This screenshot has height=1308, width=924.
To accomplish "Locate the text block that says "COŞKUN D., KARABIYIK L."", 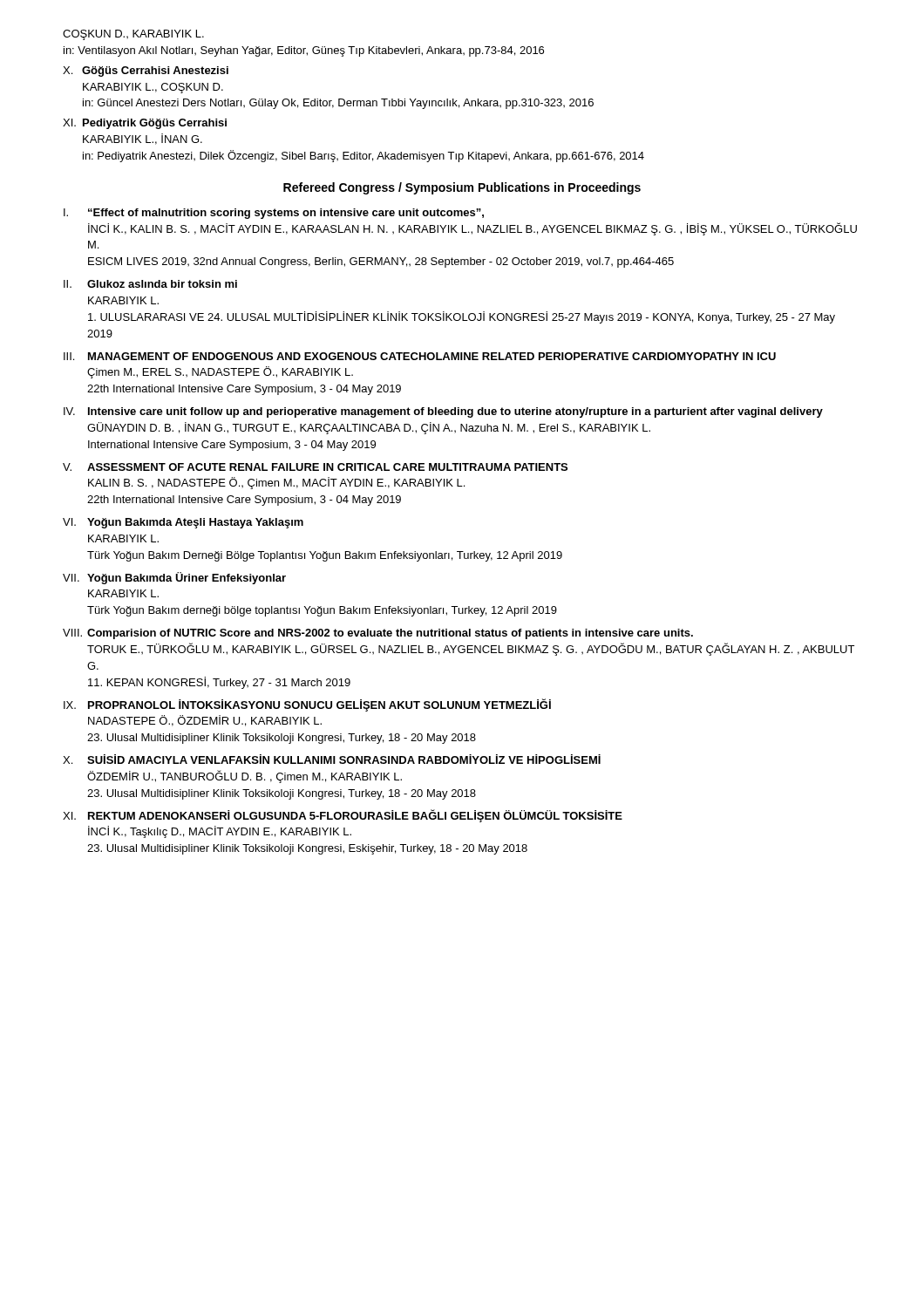I will (304, 42).
